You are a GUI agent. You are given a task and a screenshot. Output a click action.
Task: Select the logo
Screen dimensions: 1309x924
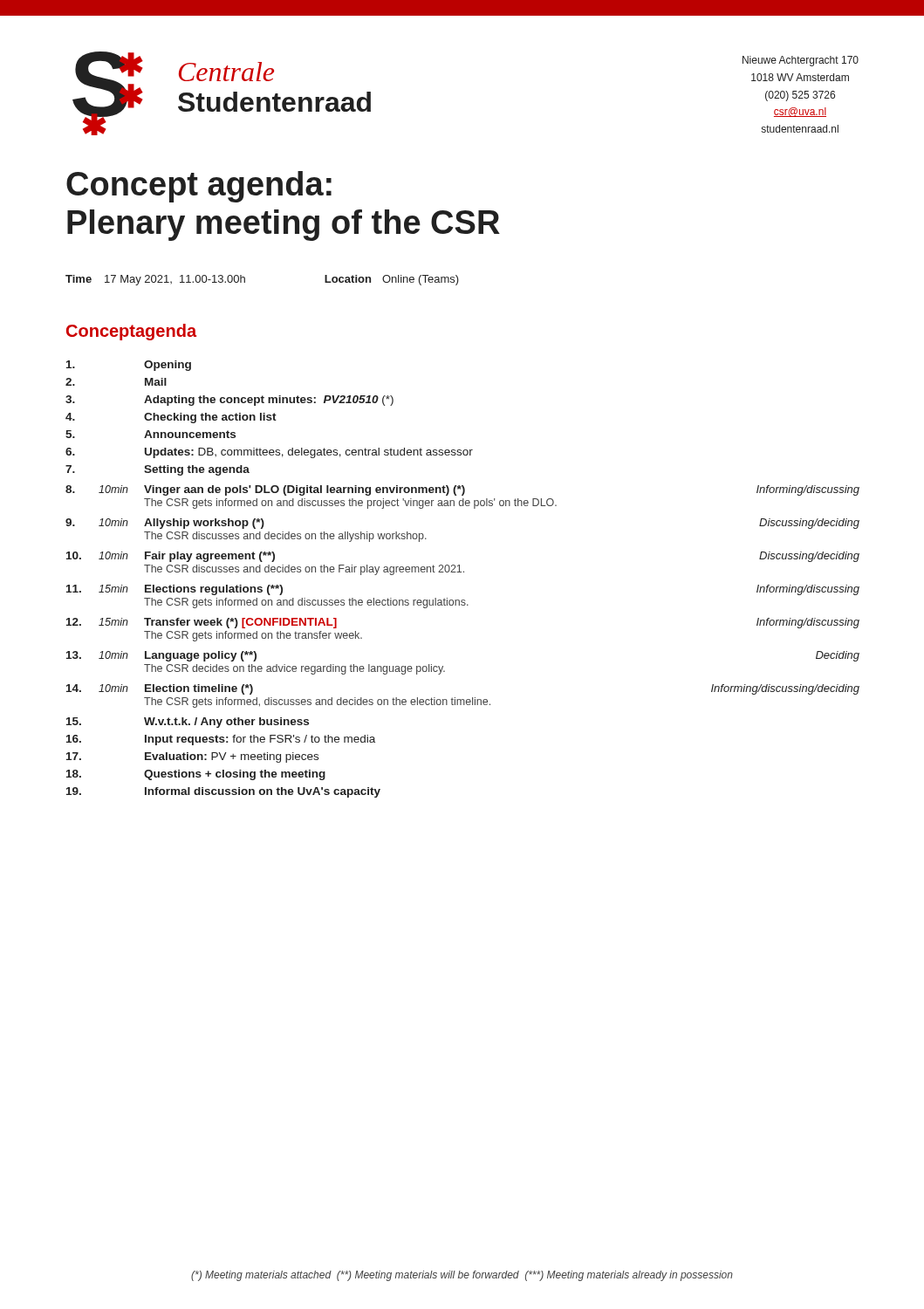click(219, 87)
